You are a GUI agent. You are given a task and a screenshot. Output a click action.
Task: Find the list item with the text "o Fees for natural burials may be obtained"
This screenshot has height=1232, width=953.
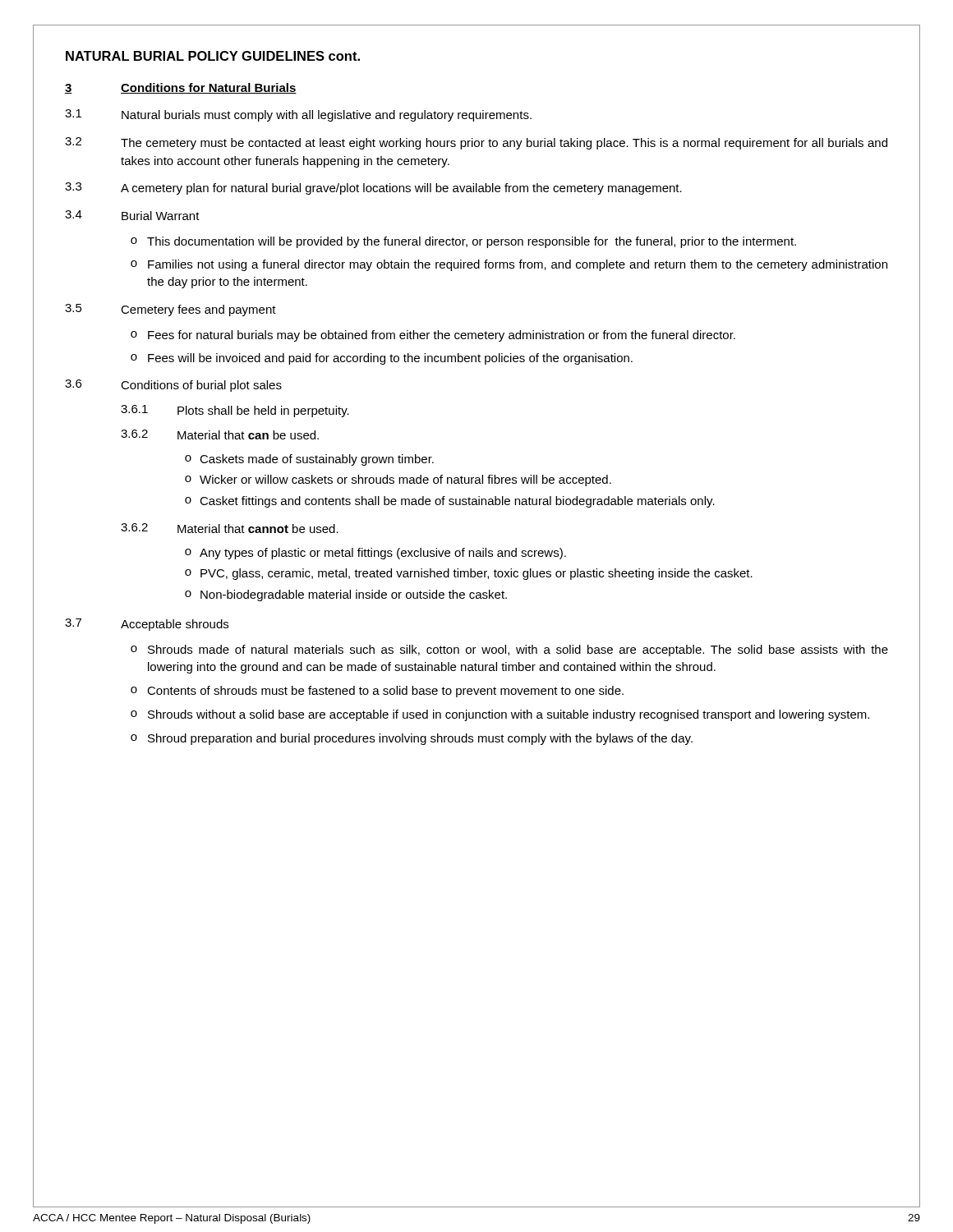click(x=504, y=335)
